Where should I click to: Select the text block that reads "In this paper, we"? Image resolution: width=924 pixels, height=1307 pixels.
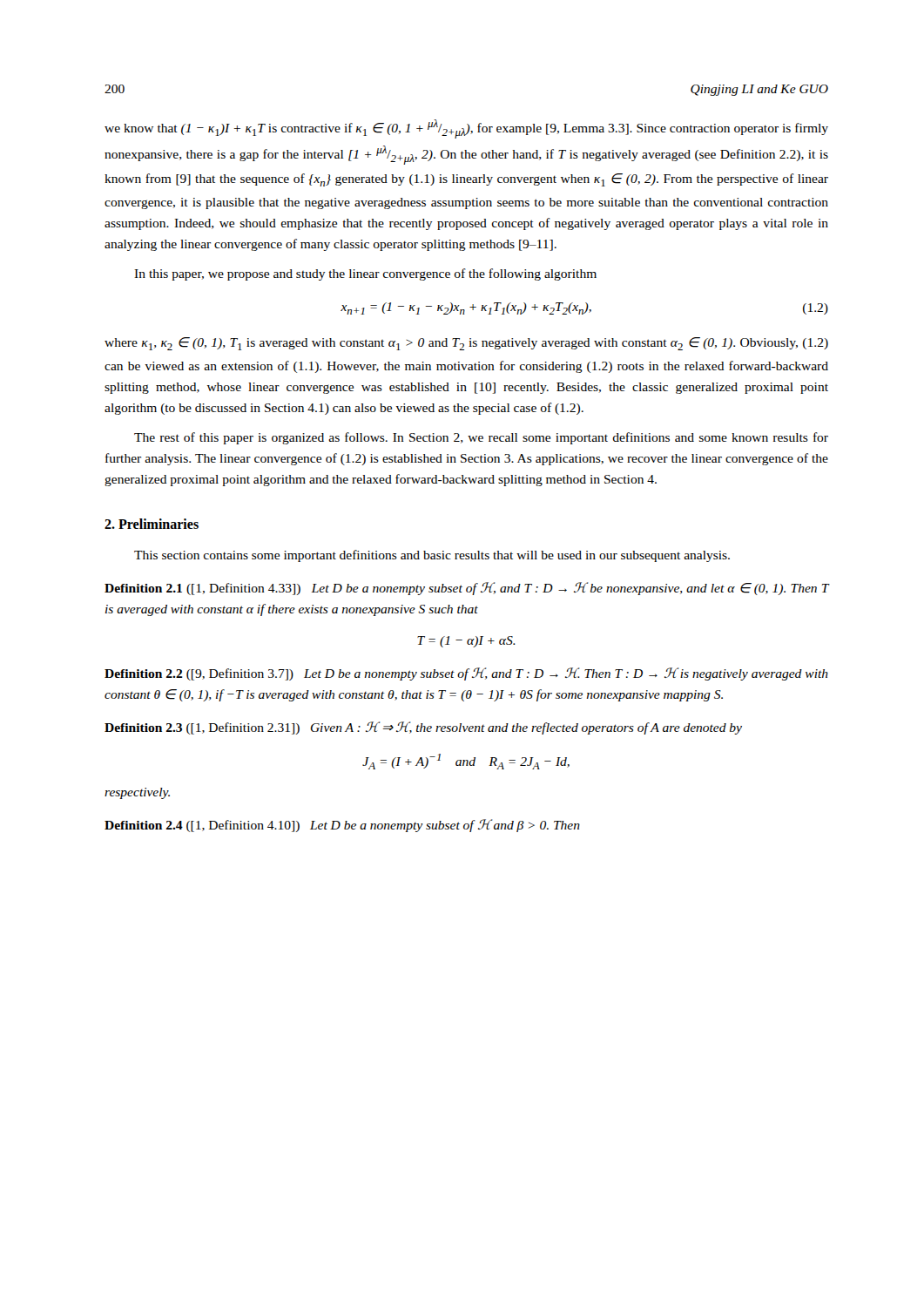365,273
